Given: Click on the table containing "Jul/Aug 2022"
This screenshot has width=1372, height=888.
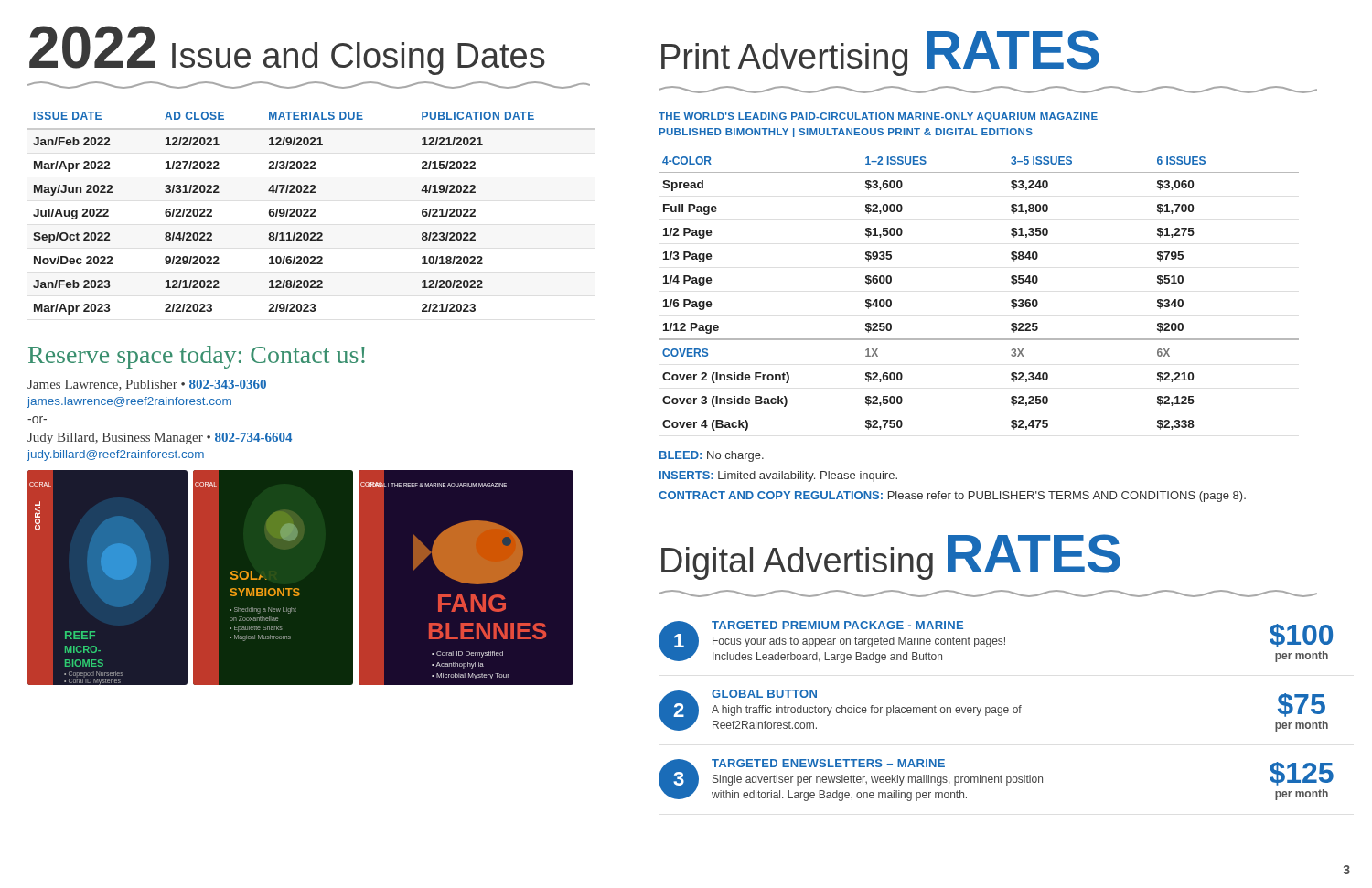Looking at the screenshot, I should click(x=320, y=212).
